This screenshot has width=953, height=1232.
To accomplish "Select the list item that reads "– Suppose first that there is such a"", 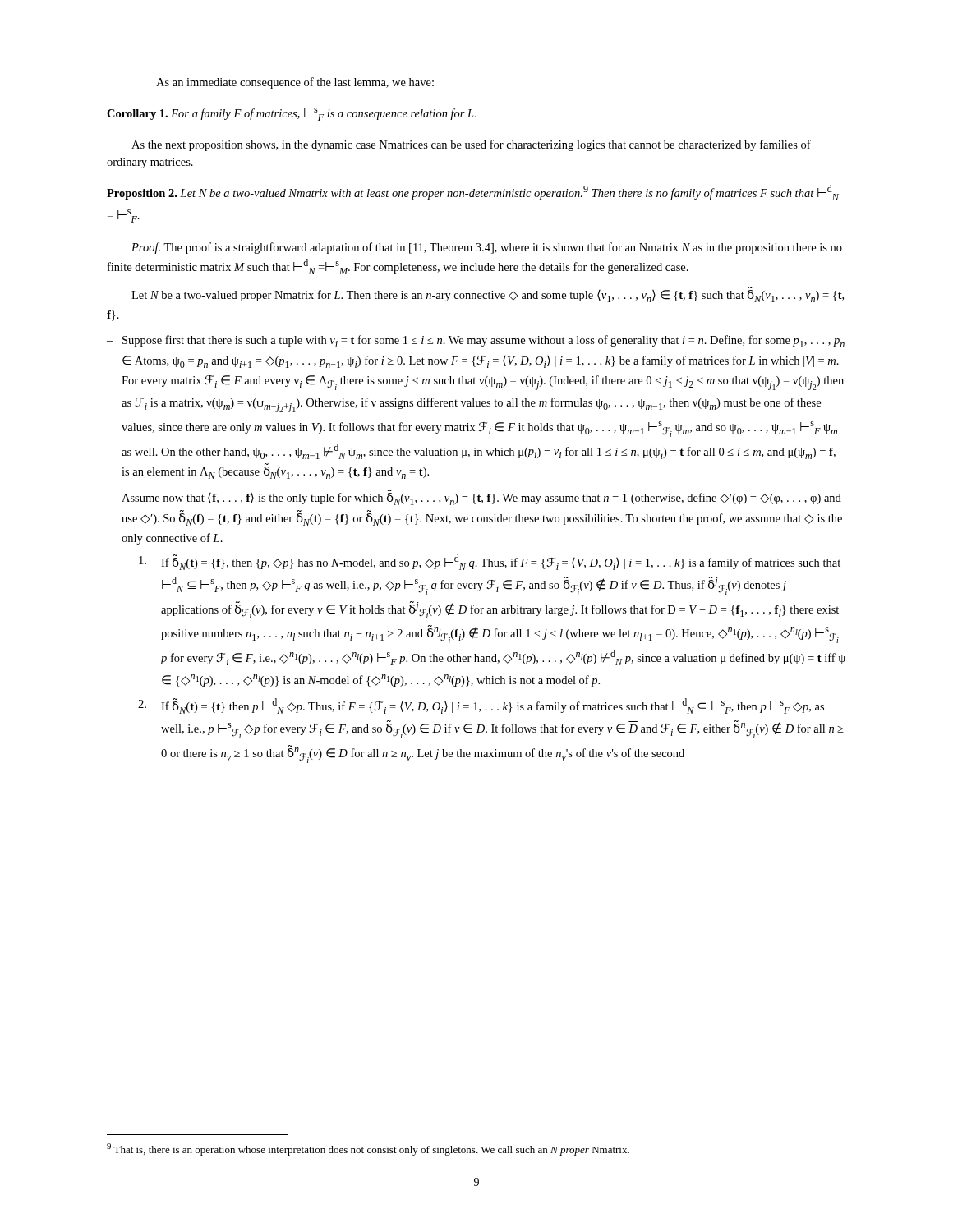I will pyautogui.click(x=476, y=408).
